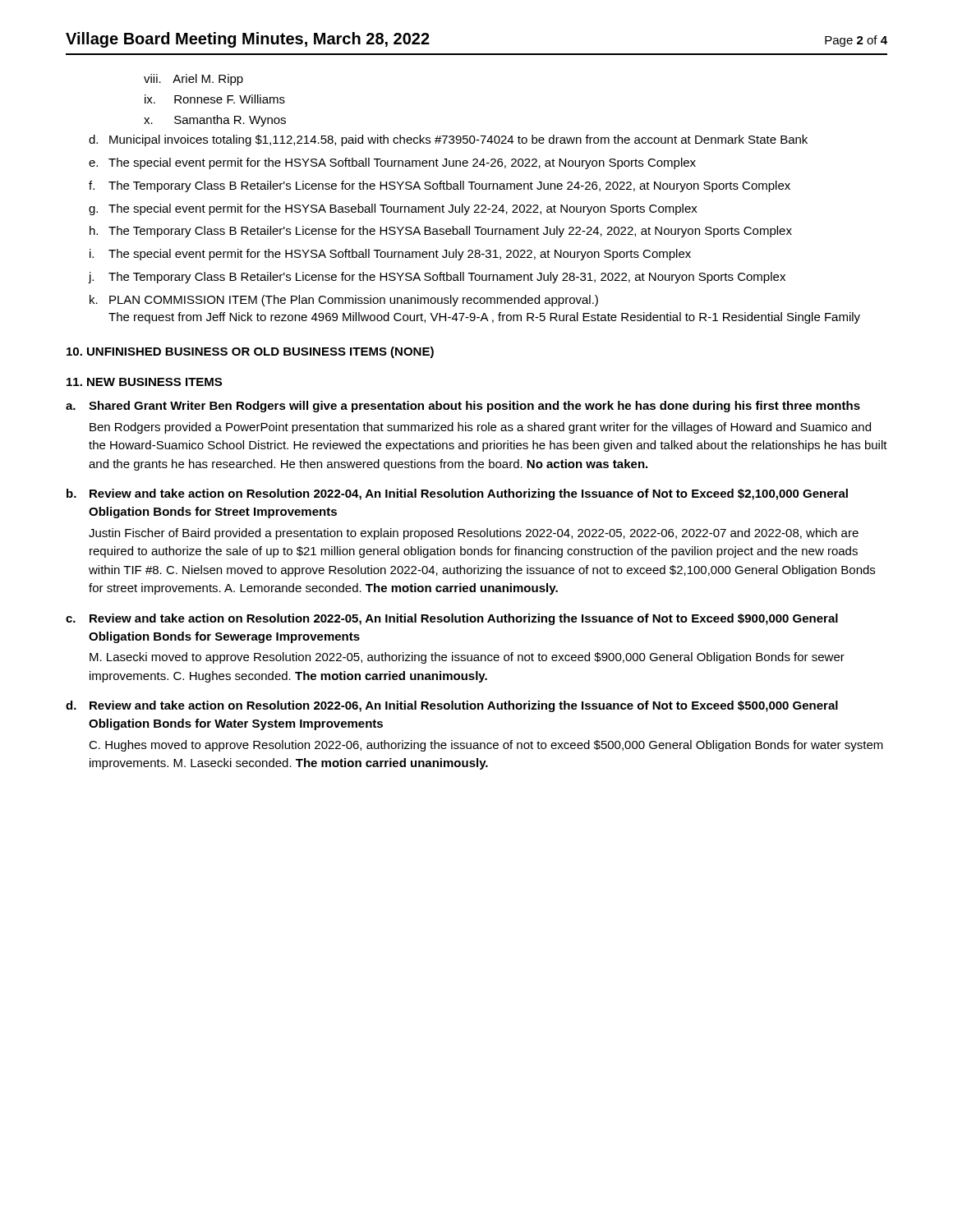Locate the list item that reads "viii. Ariel M. Ripp"
953x1232 pixels.
[x=194, y=79]
